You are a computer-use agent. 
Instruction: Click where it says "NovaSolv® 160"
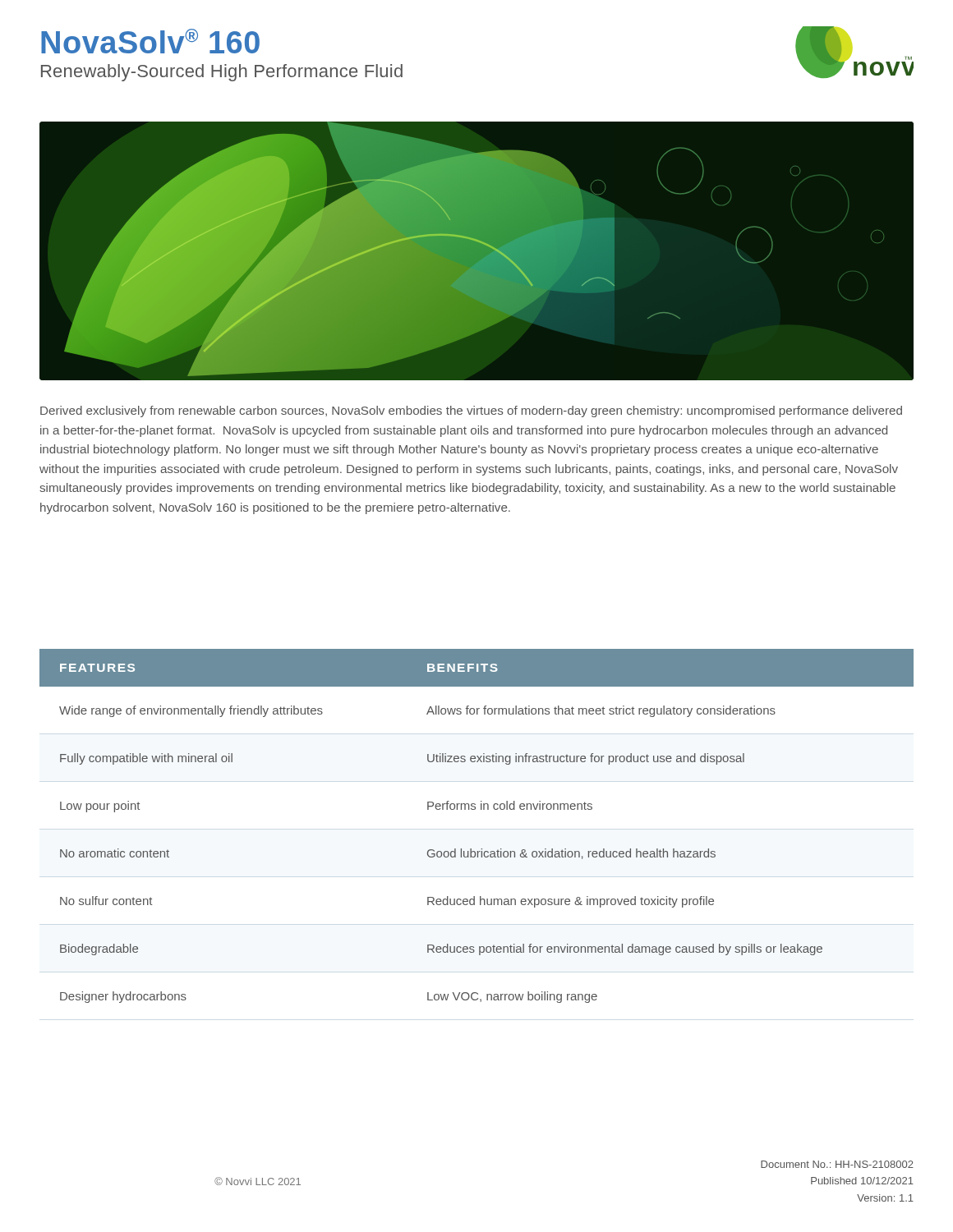[150, 43]
